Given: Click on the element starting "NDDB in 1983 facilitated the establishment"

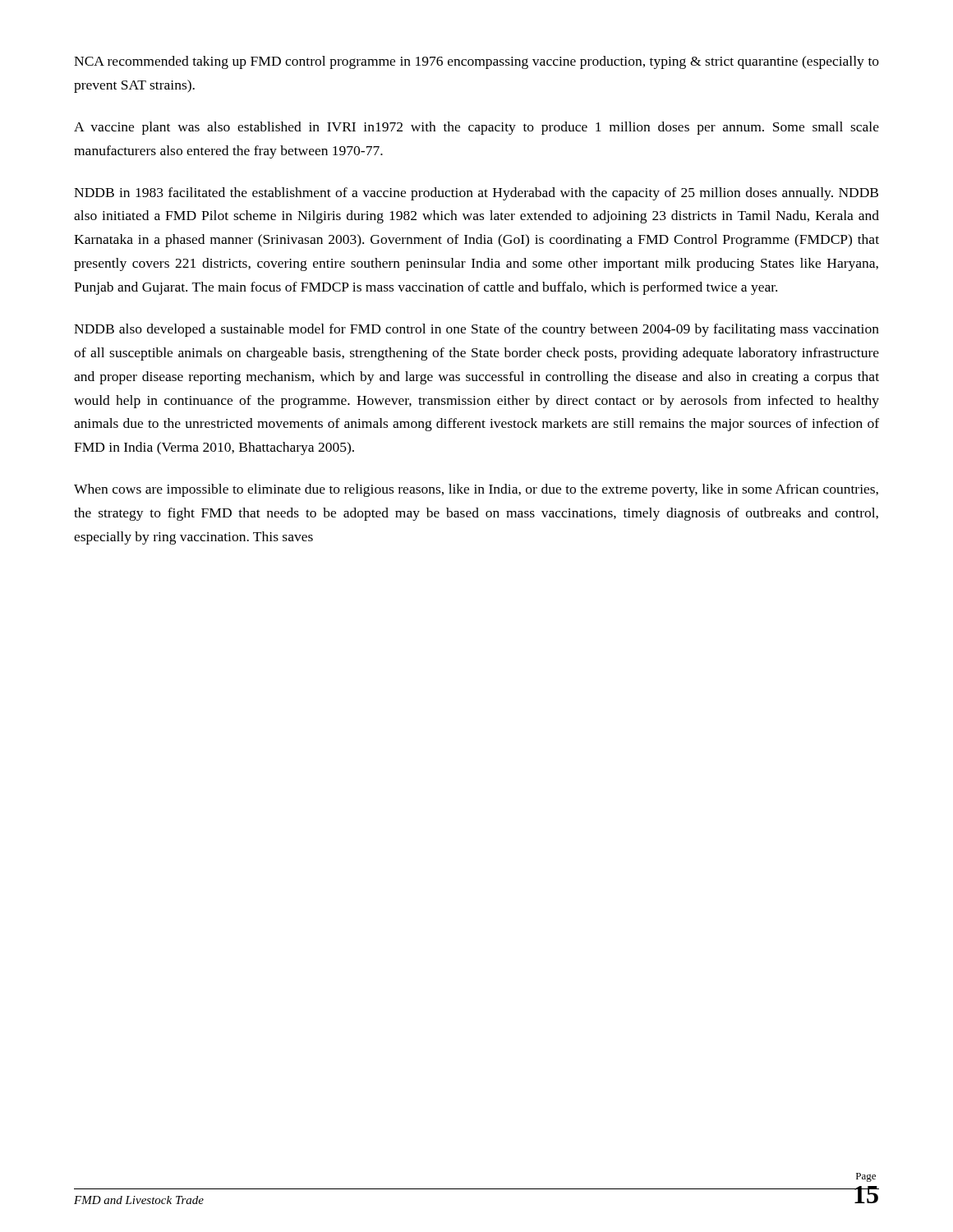Looking at the screenshot, I should 476,239.
